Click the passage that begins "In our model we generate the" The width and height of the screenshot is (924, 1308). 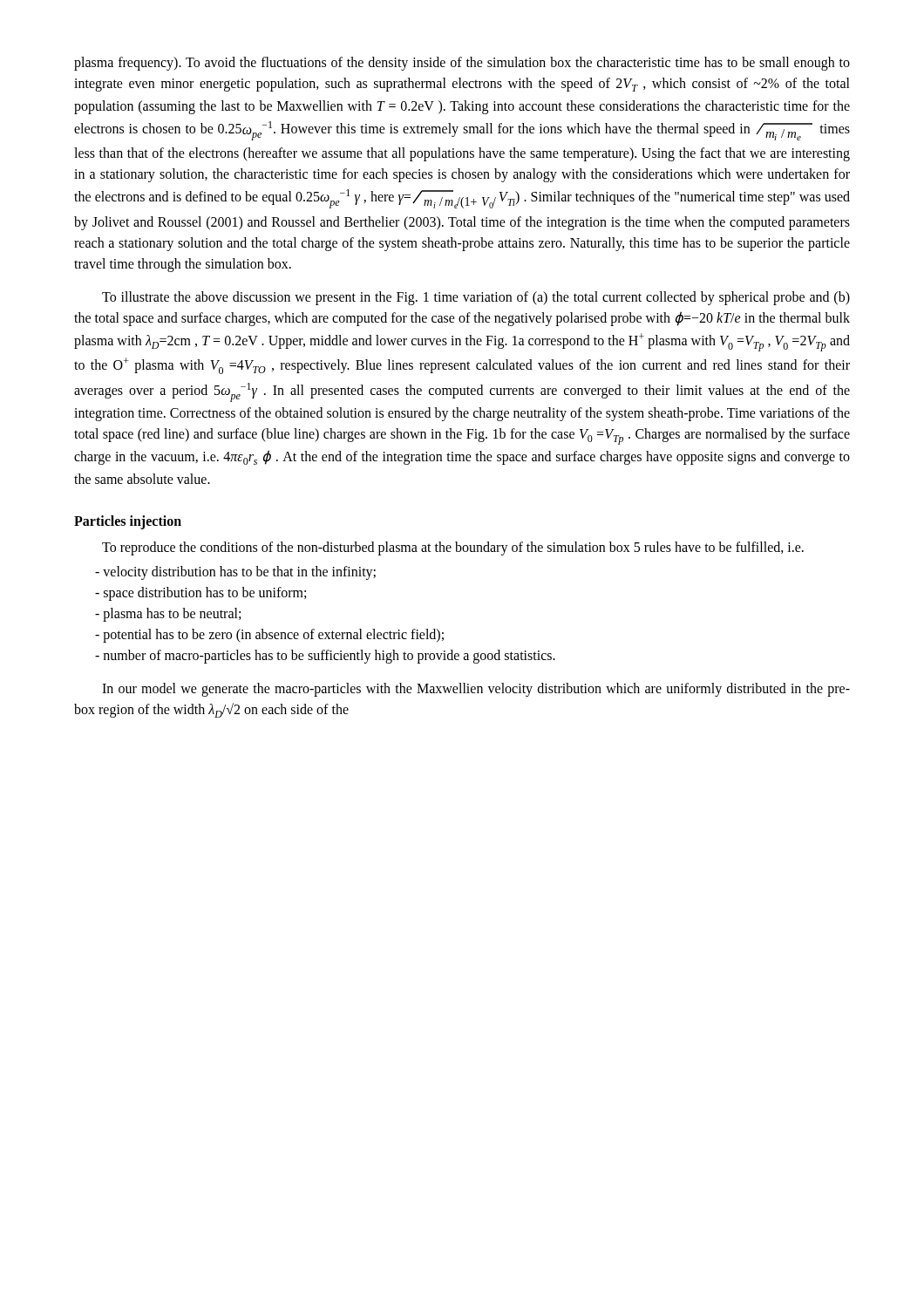pyautogui.click(x=462, y=701)
